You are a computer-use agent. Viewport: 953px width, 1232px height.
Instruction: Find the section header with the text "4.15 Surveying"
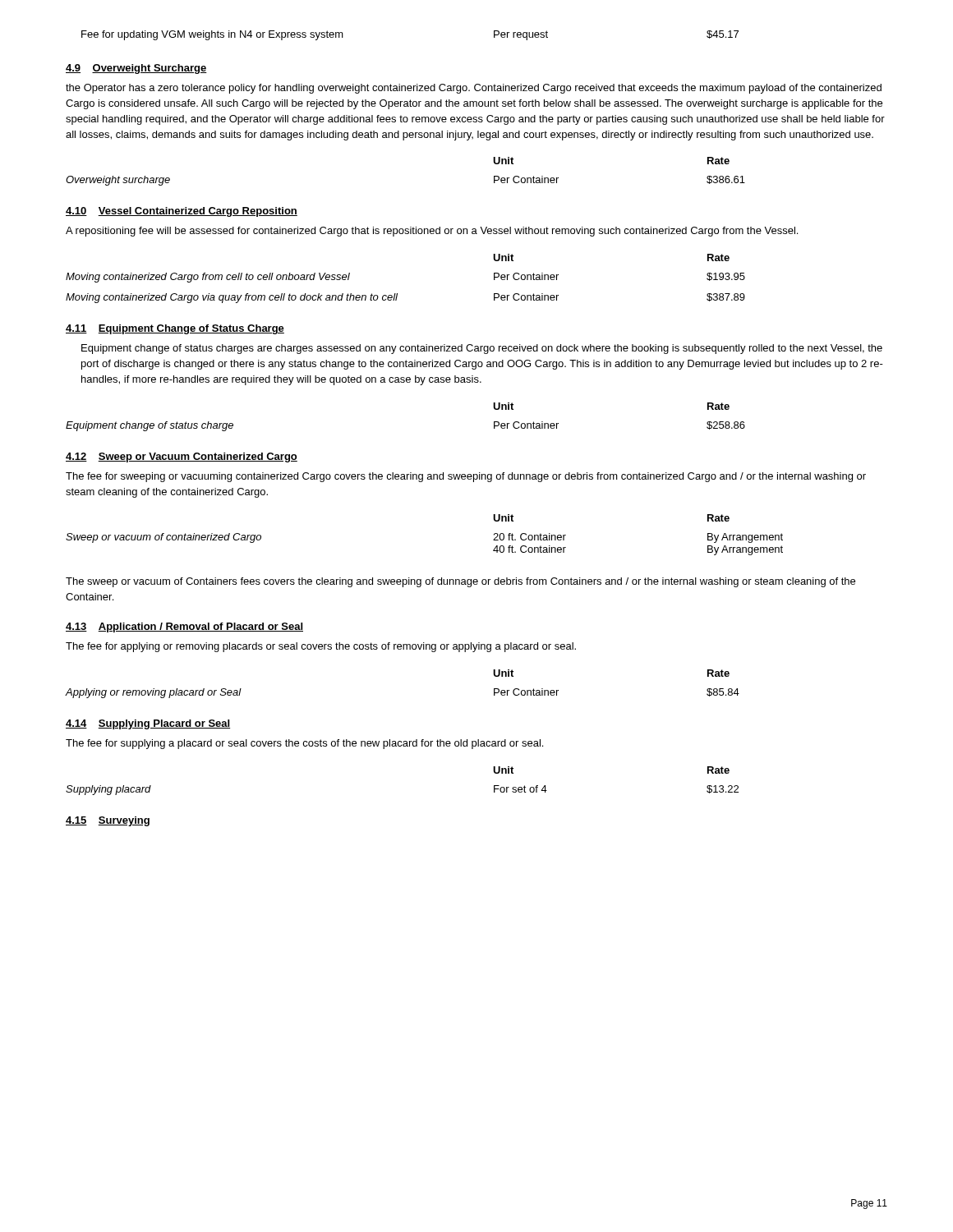[x=108, y=820]
